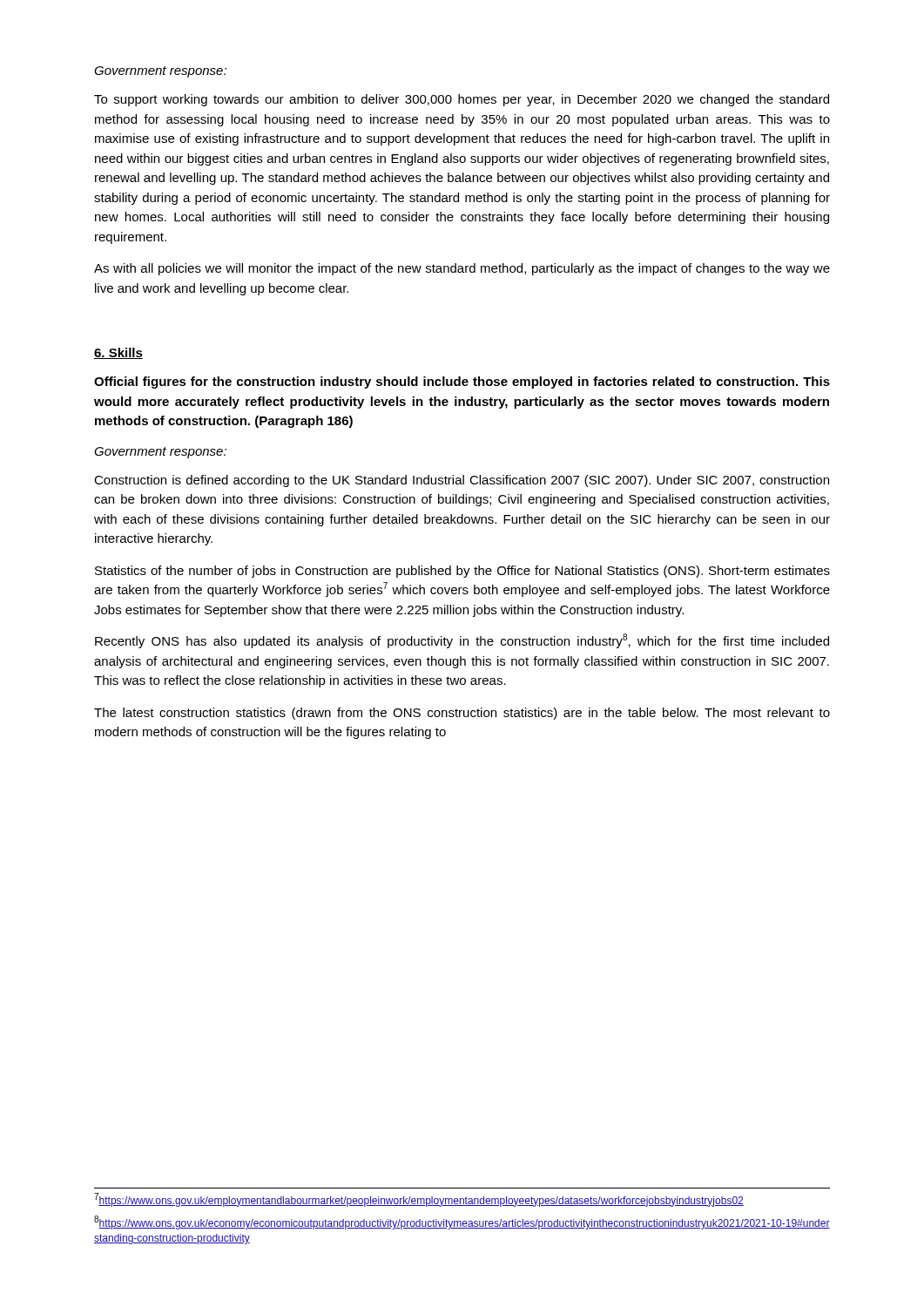Point to the block beginning "Statistics of the number of jobs in Construction"

[x=462, y=590]
